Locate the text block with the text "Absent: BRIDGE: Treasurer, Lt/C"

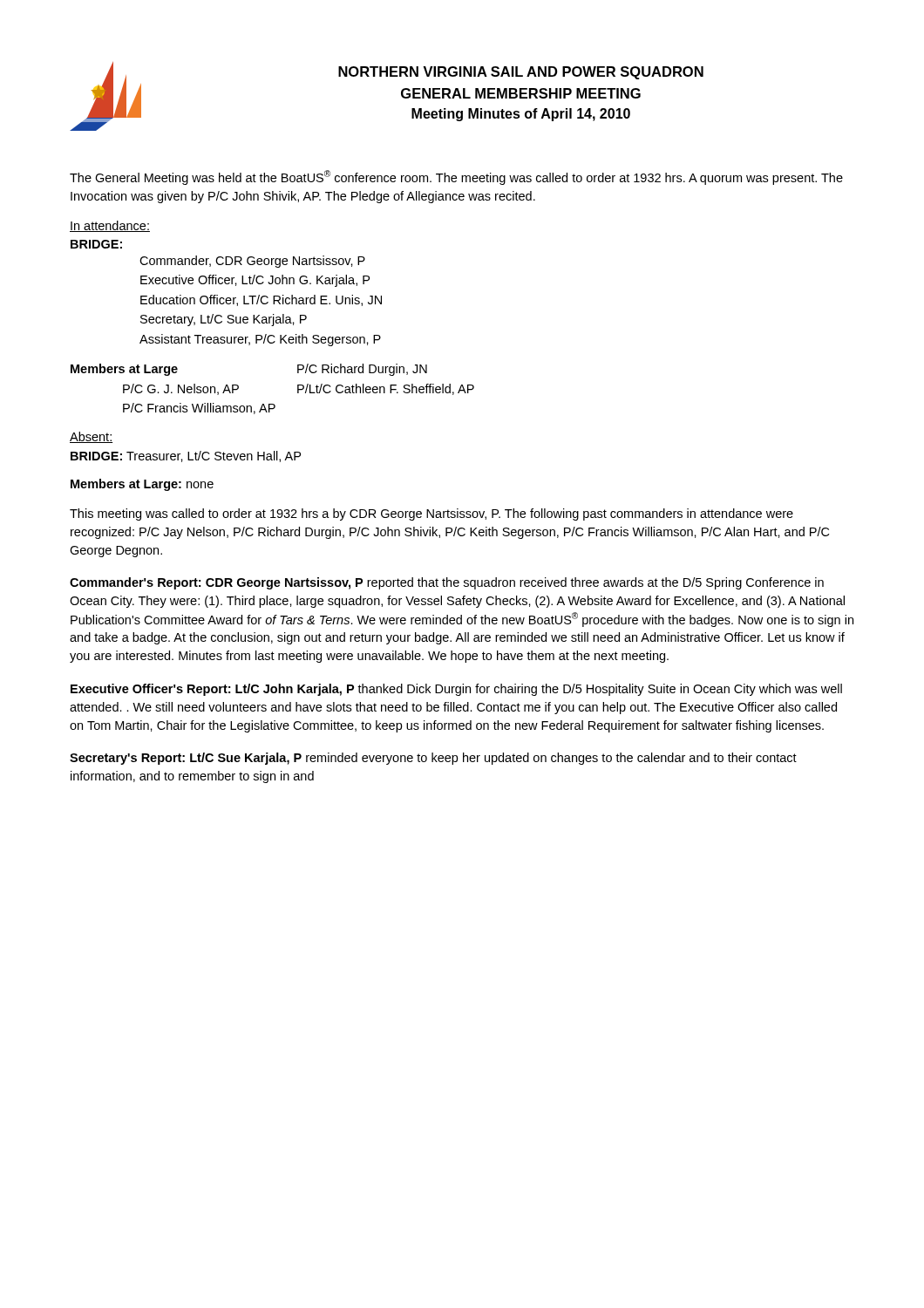click(x=186, y=446)
